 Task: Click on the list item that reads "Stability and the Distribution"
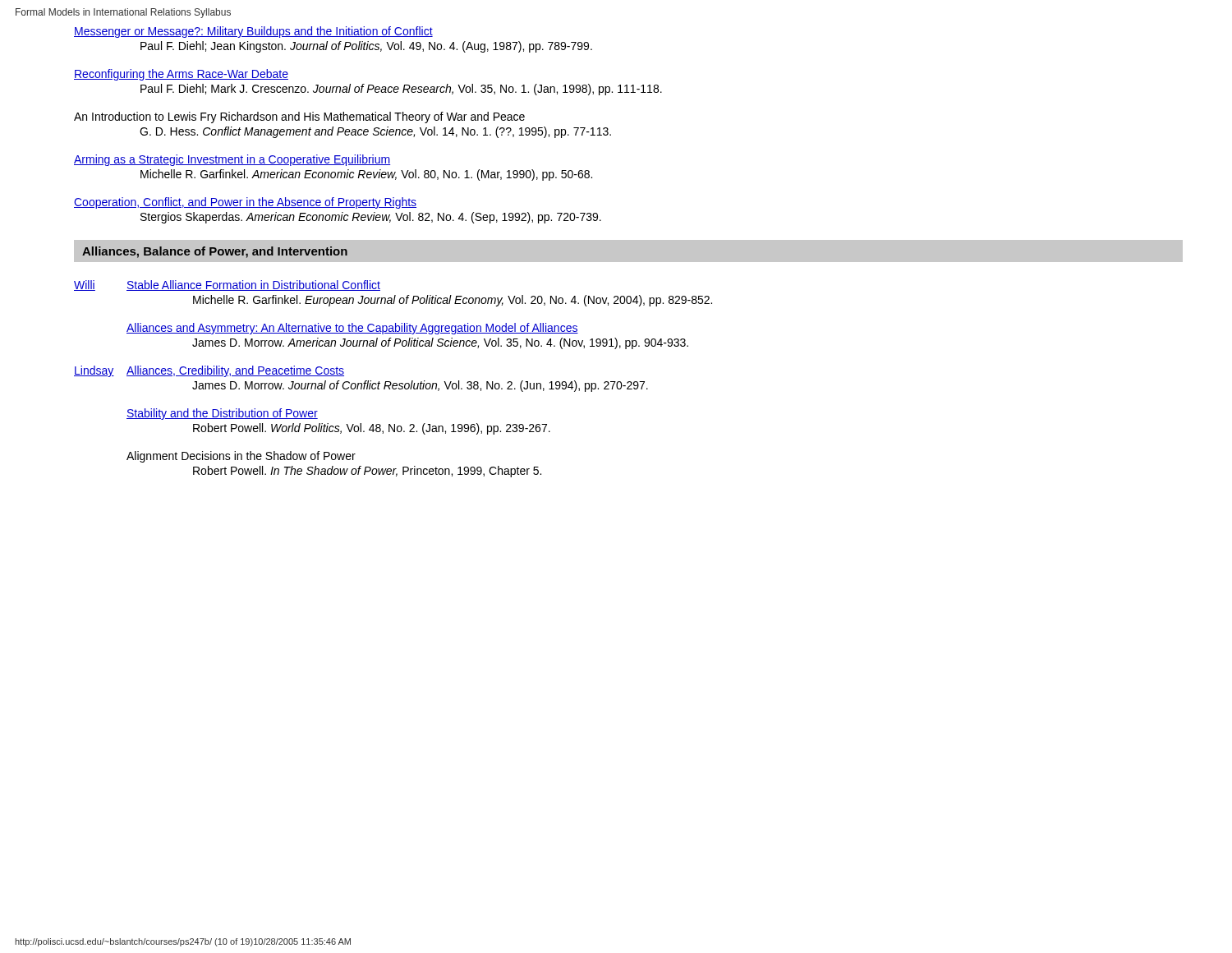coord(222,414)
